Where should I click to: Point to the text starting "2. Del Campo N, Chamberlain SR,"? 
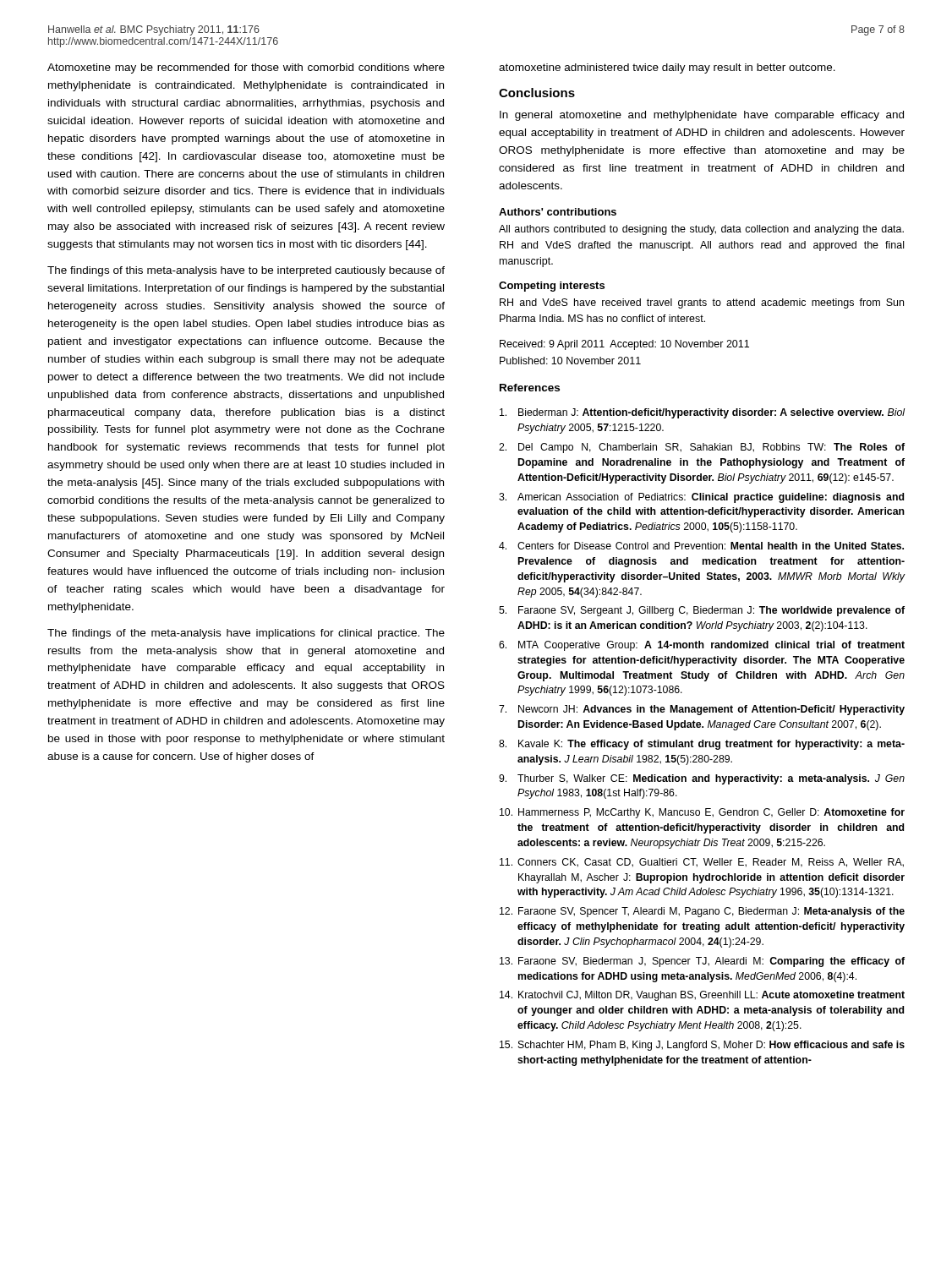702,463
